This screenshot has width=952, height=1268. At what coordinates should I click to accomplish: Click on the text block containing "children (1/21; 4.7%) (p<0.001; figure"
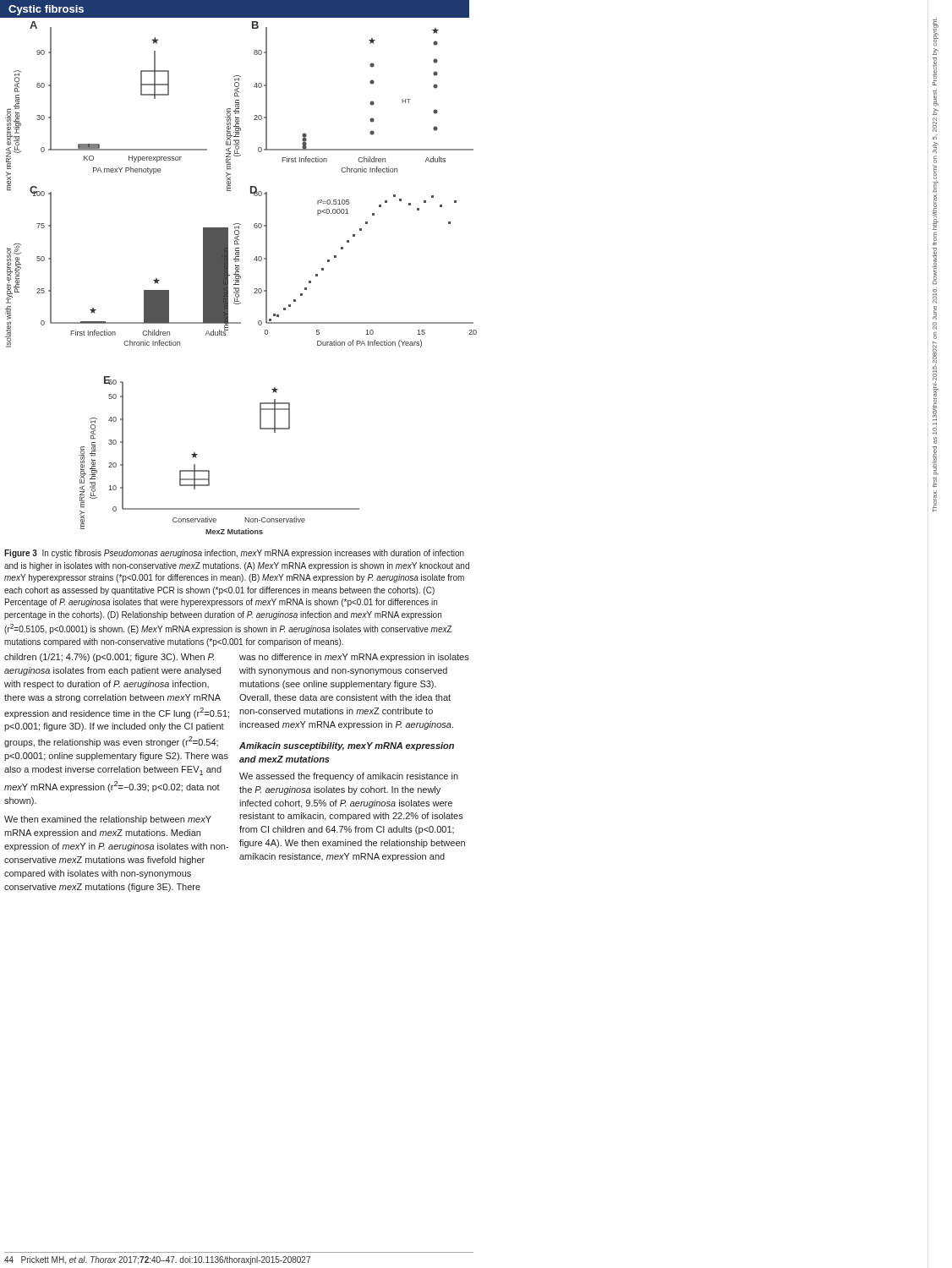point(118,772)
